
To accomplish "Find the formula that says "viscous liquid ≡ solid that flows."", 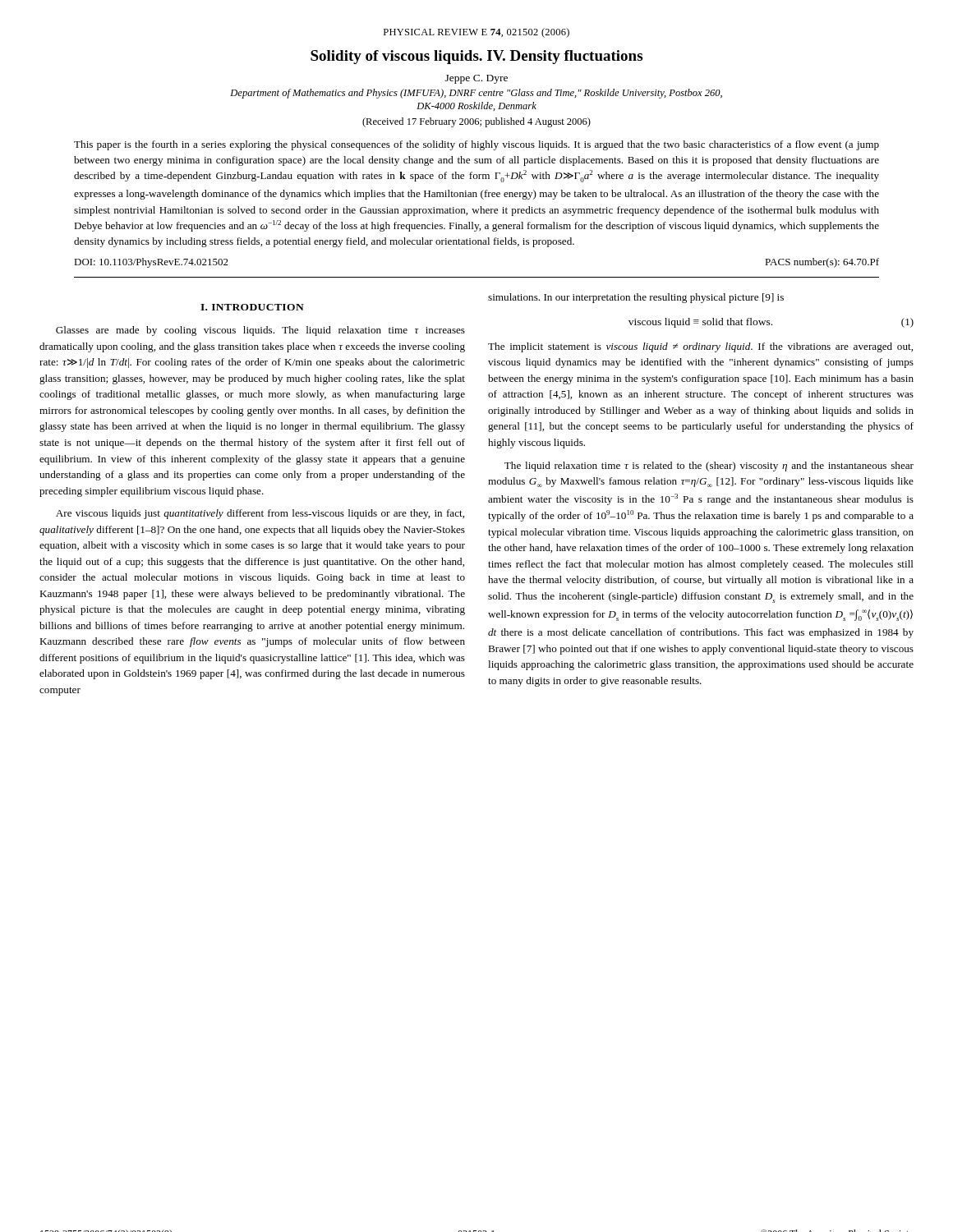I will (771, 322).
